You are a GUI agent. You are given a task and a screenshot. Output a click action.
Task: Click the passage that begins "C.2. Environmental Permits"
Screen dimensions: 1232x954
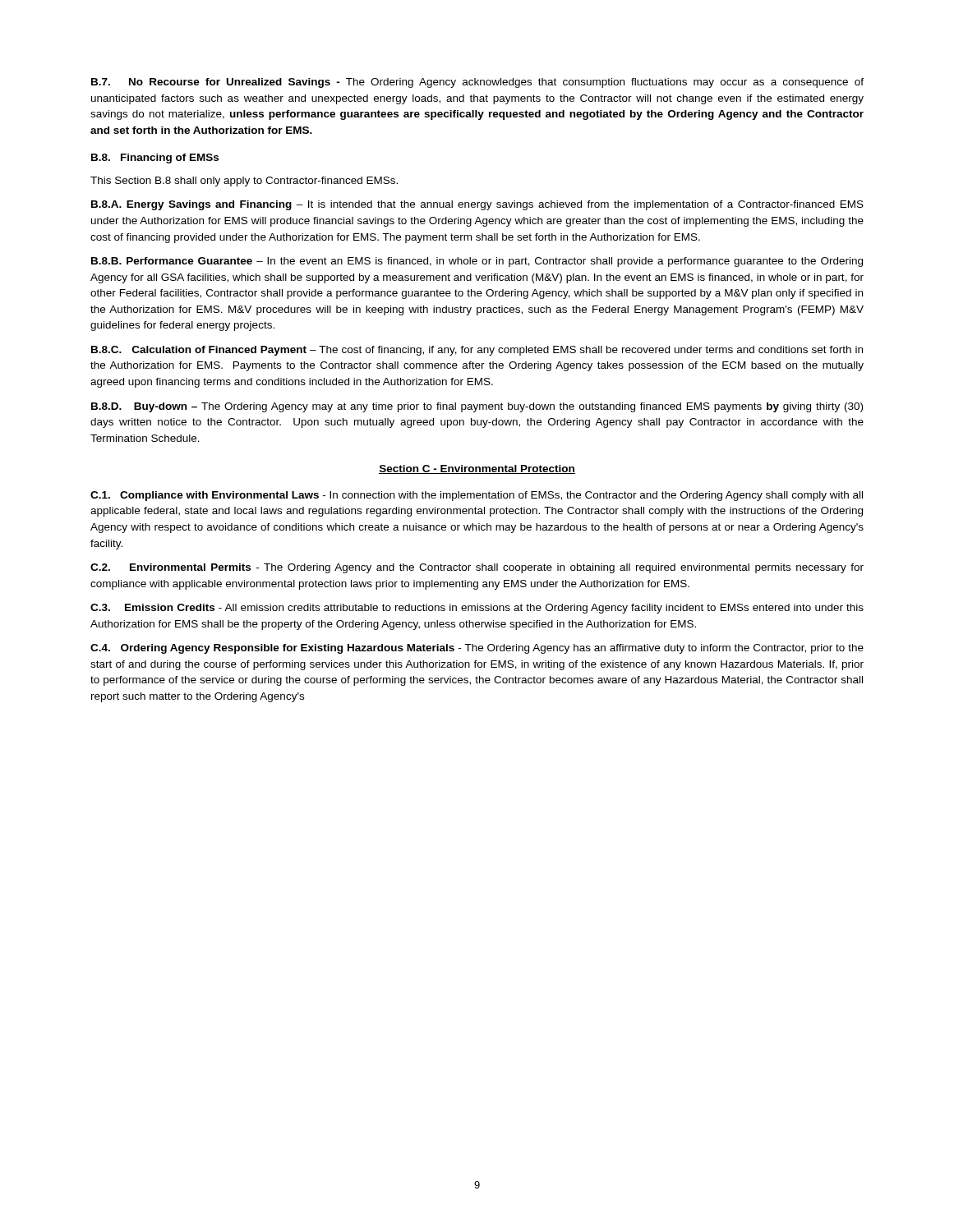coord(477,575)
